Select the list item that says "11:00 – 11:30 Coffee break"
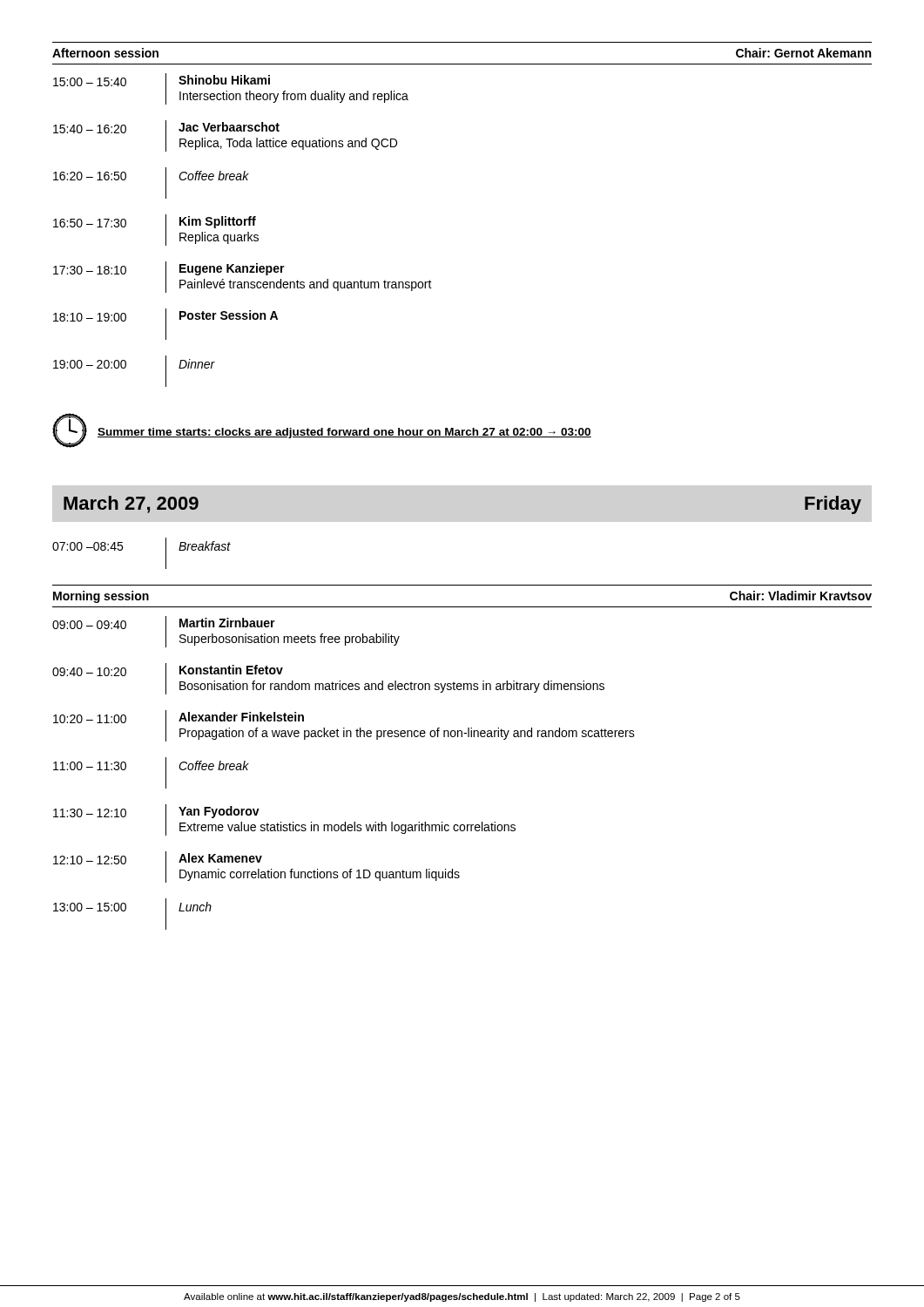Image resolution: width=924 pixels, height=1307 pixels. tap(89, 767)
